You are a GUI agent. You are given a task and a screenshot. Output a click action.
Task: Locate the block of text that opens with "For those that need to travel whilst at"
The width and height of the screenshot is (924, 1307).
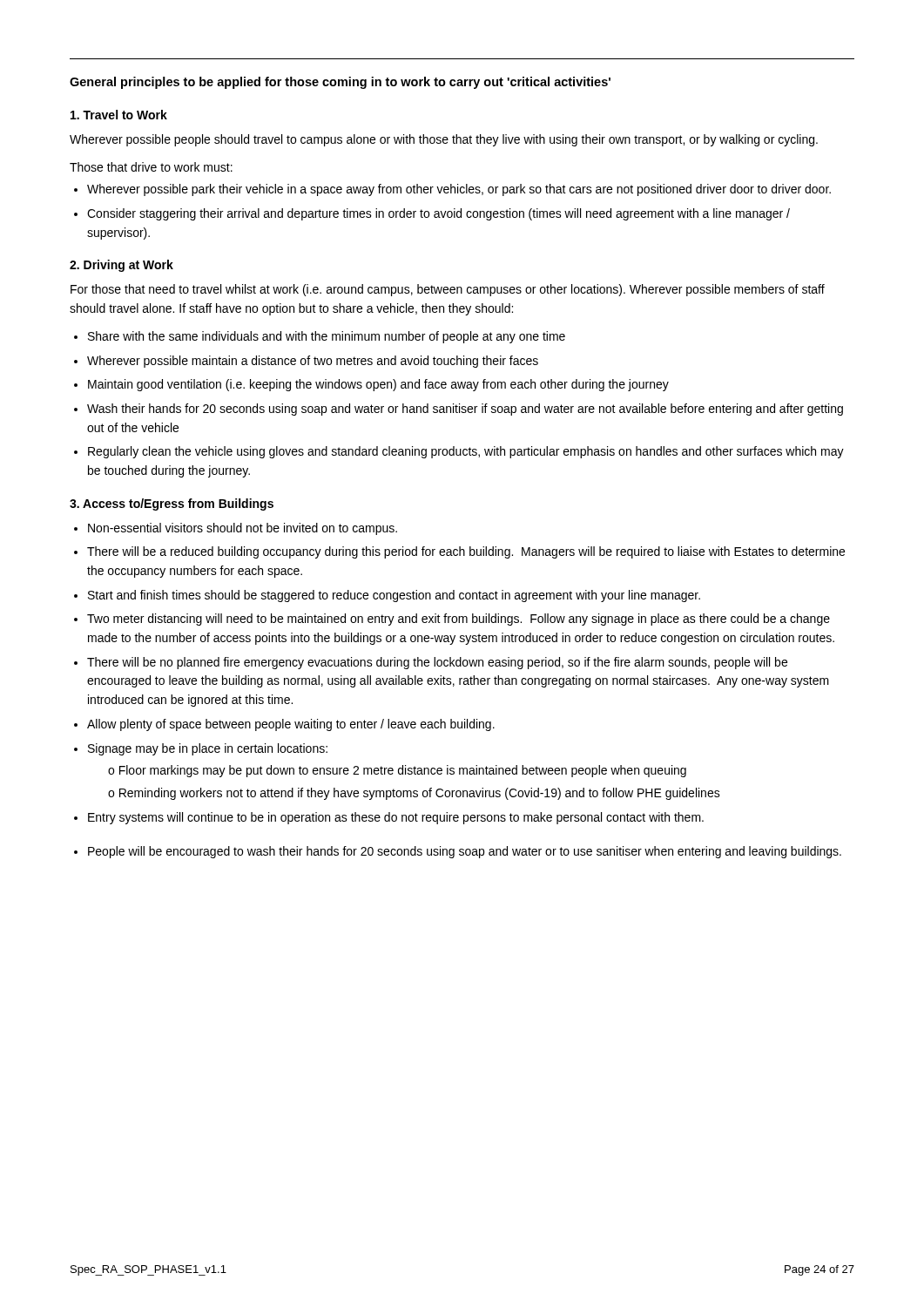(x=447, y=299)
